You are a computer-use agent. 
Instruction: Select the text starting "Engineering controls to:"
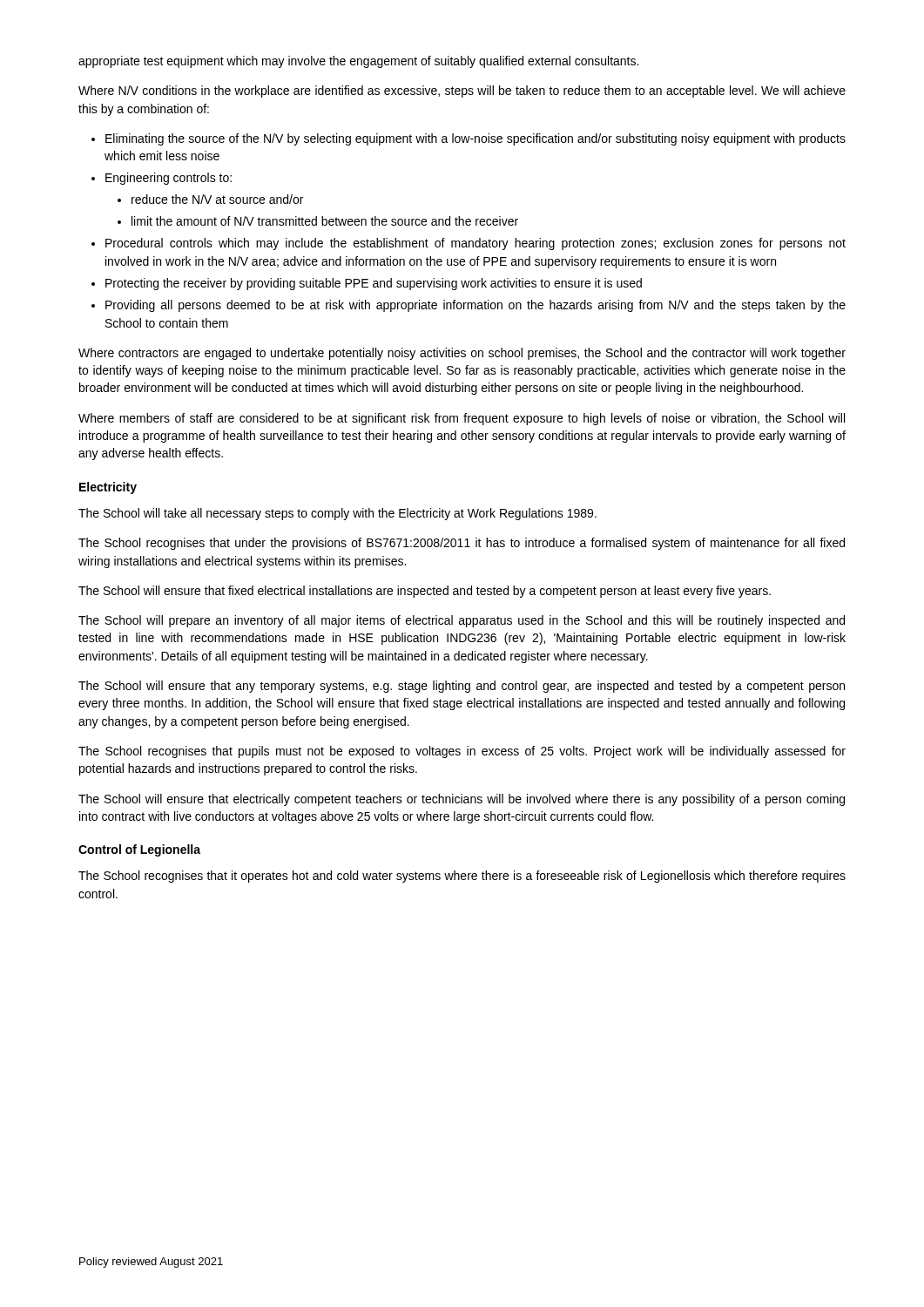pyautogui.click(x=169, y=179)
